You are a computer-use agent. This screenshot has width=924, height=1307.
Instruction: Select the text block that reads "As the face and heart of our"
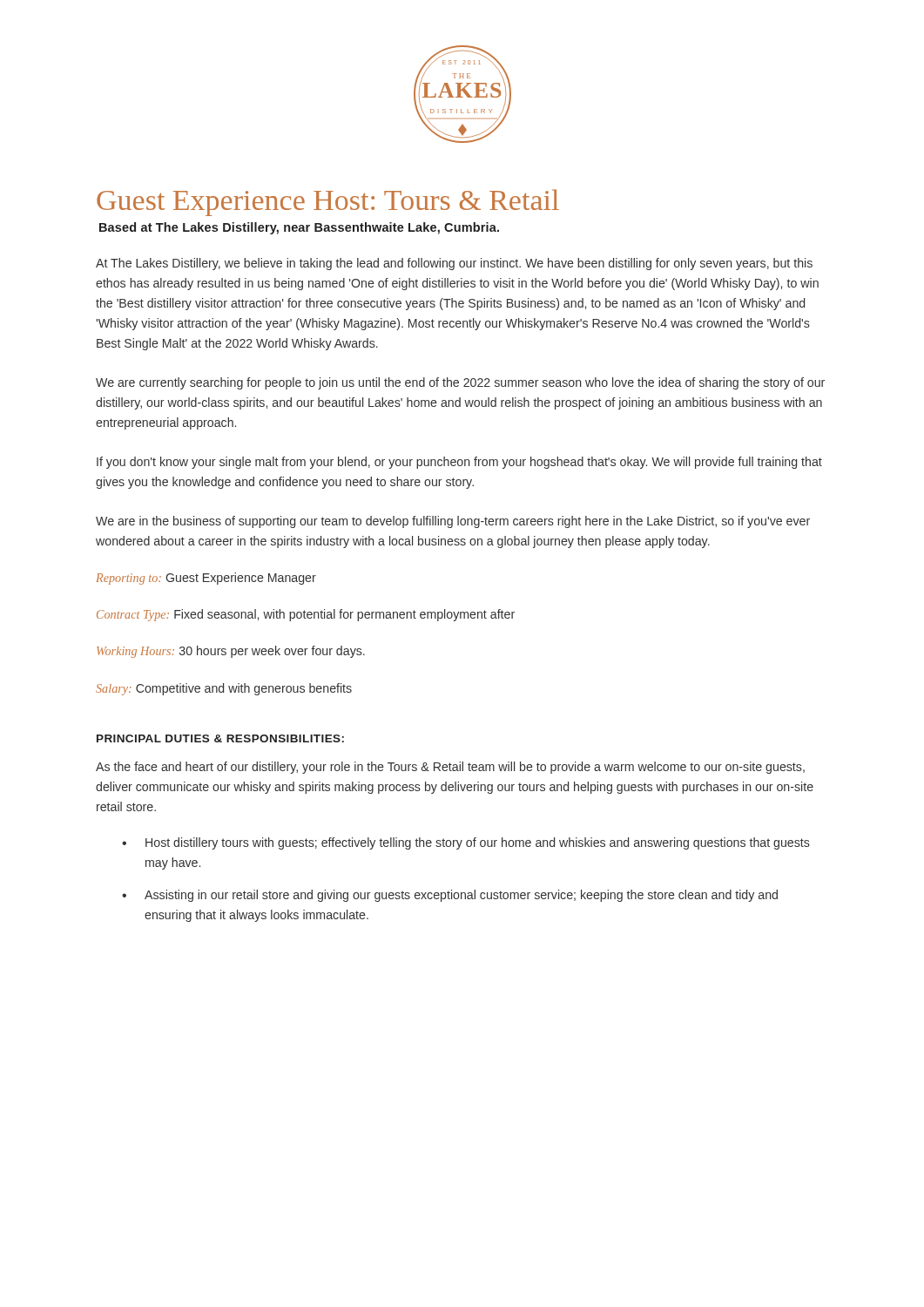click(x=462, y=787)
